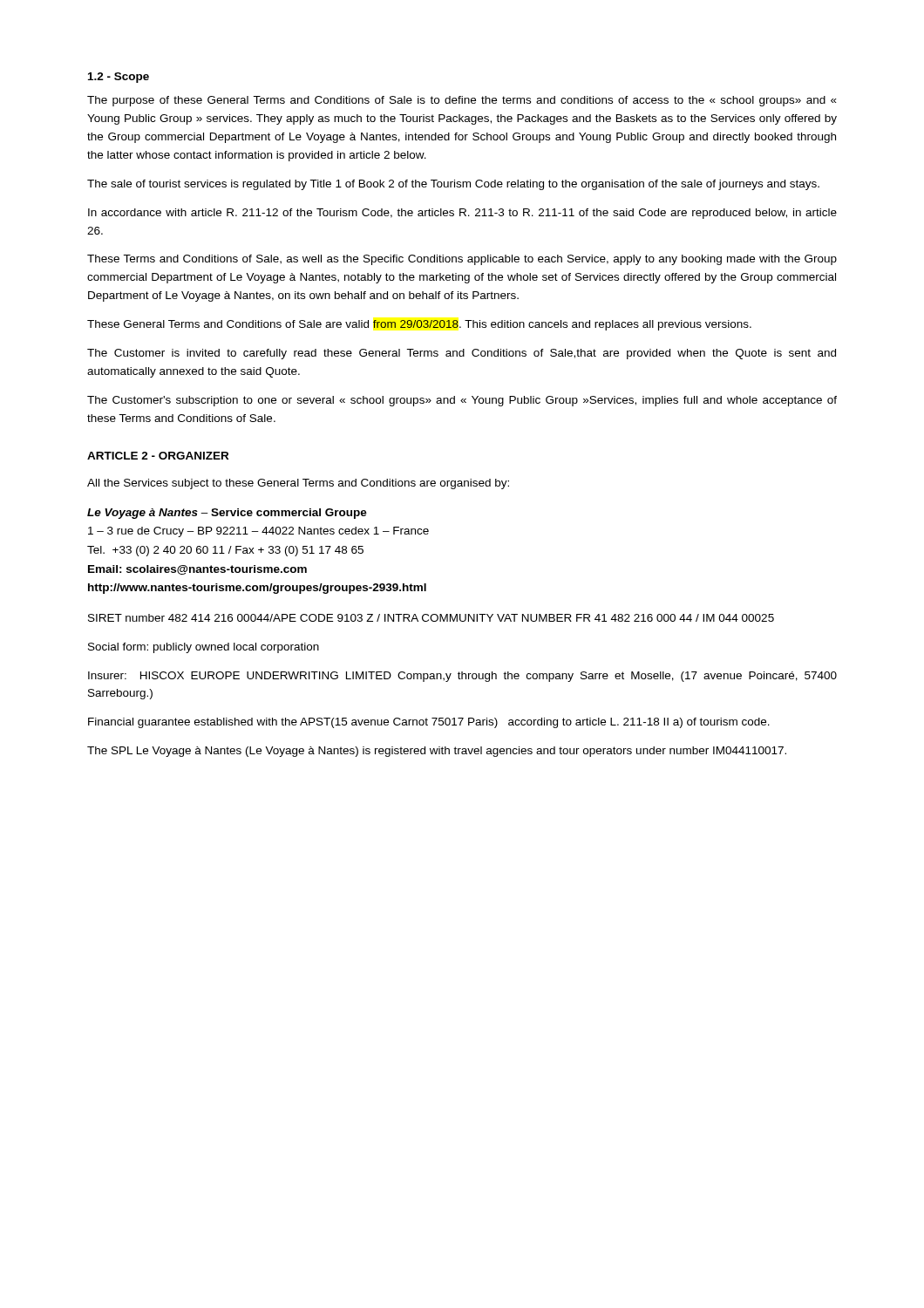Find the element starting "These Terms and Conditions of Sale,"
Viewport: 924px width, 1308px height.
coord(462,277)
